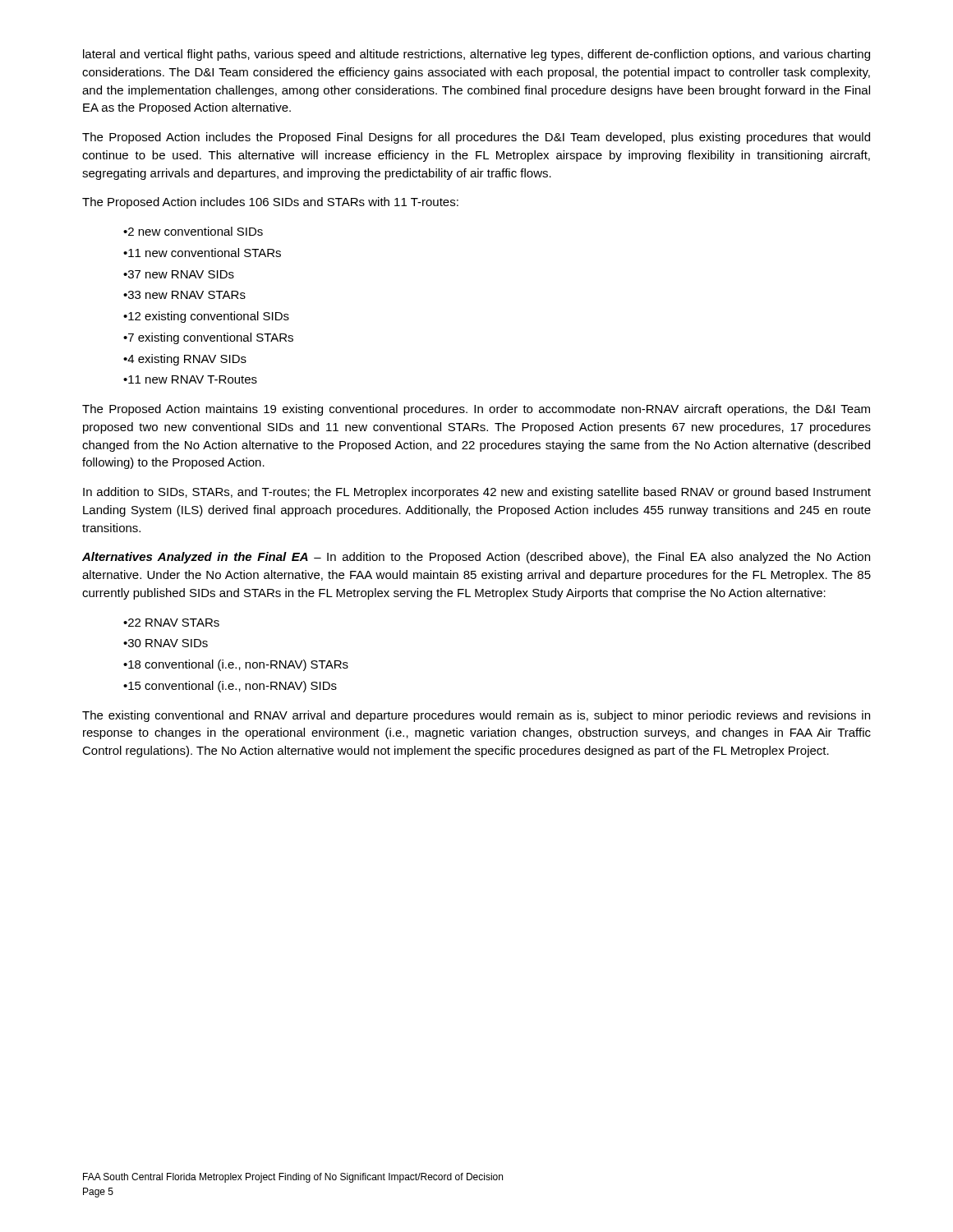Point to the block starting "The Proposed Action maintains 19 existing"
This screenshot has height=1232, width=953.
(476, 435)
